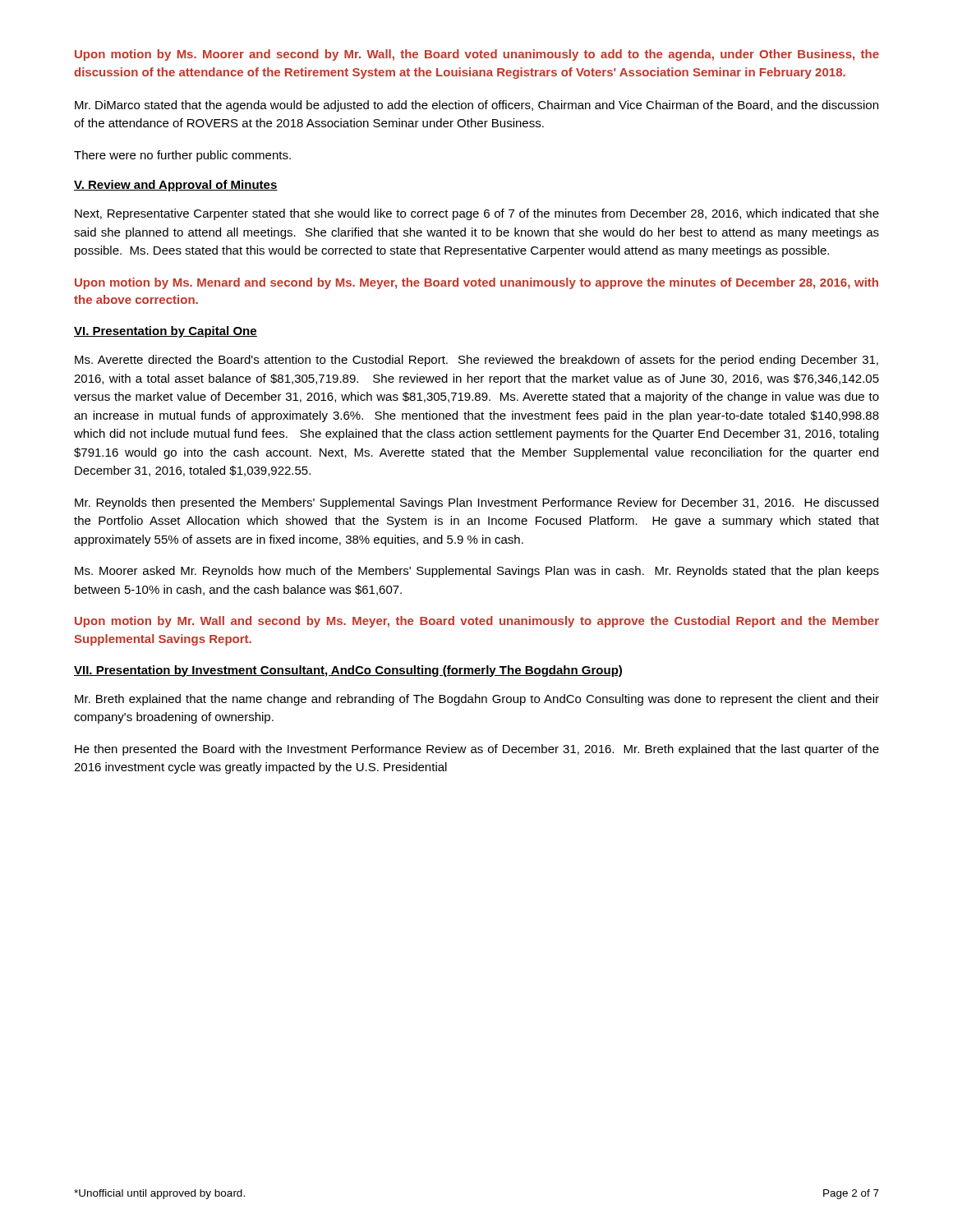Screen dimensions: 1232x953
Task: Locate the text block that says "Ms. Averette directed the Board's"
Action: tap(476, 415)
